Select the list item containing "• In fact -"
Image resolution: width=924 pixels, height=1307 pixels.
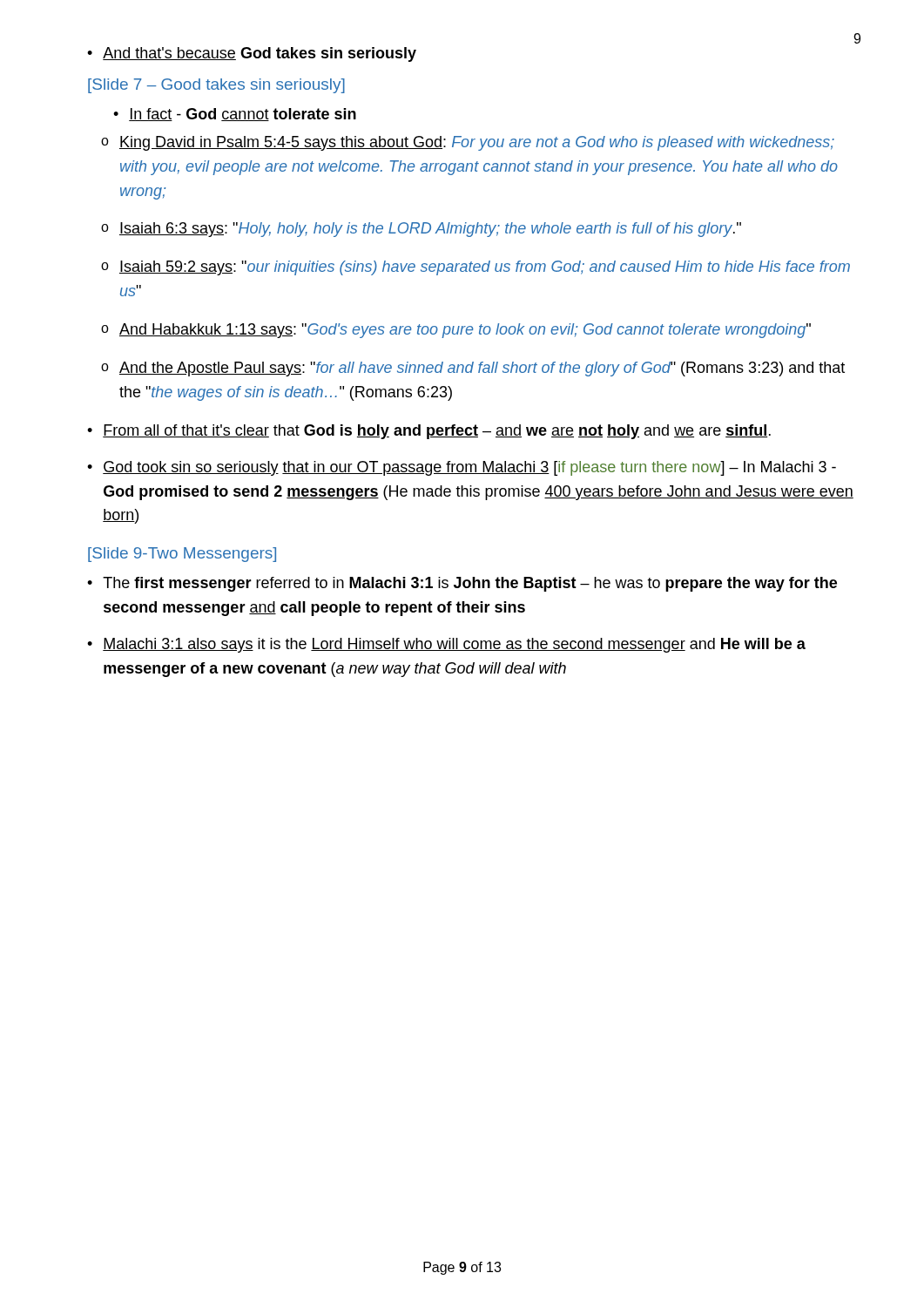pyautogui.click(x=235, y=115)
